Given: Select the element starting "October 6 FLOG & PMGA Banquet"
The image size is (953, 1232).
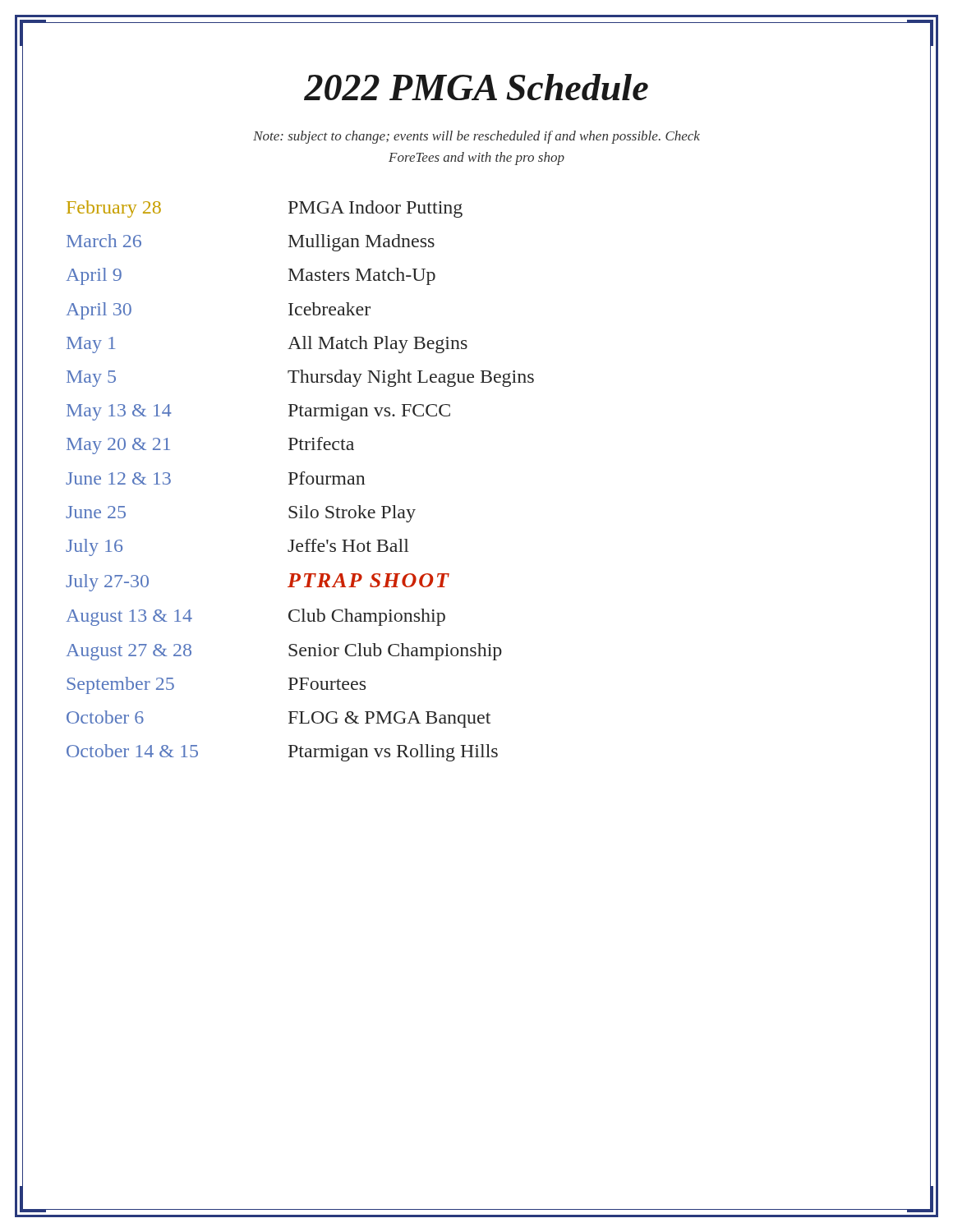Looking at the screenshot, I should coord(278,717).
